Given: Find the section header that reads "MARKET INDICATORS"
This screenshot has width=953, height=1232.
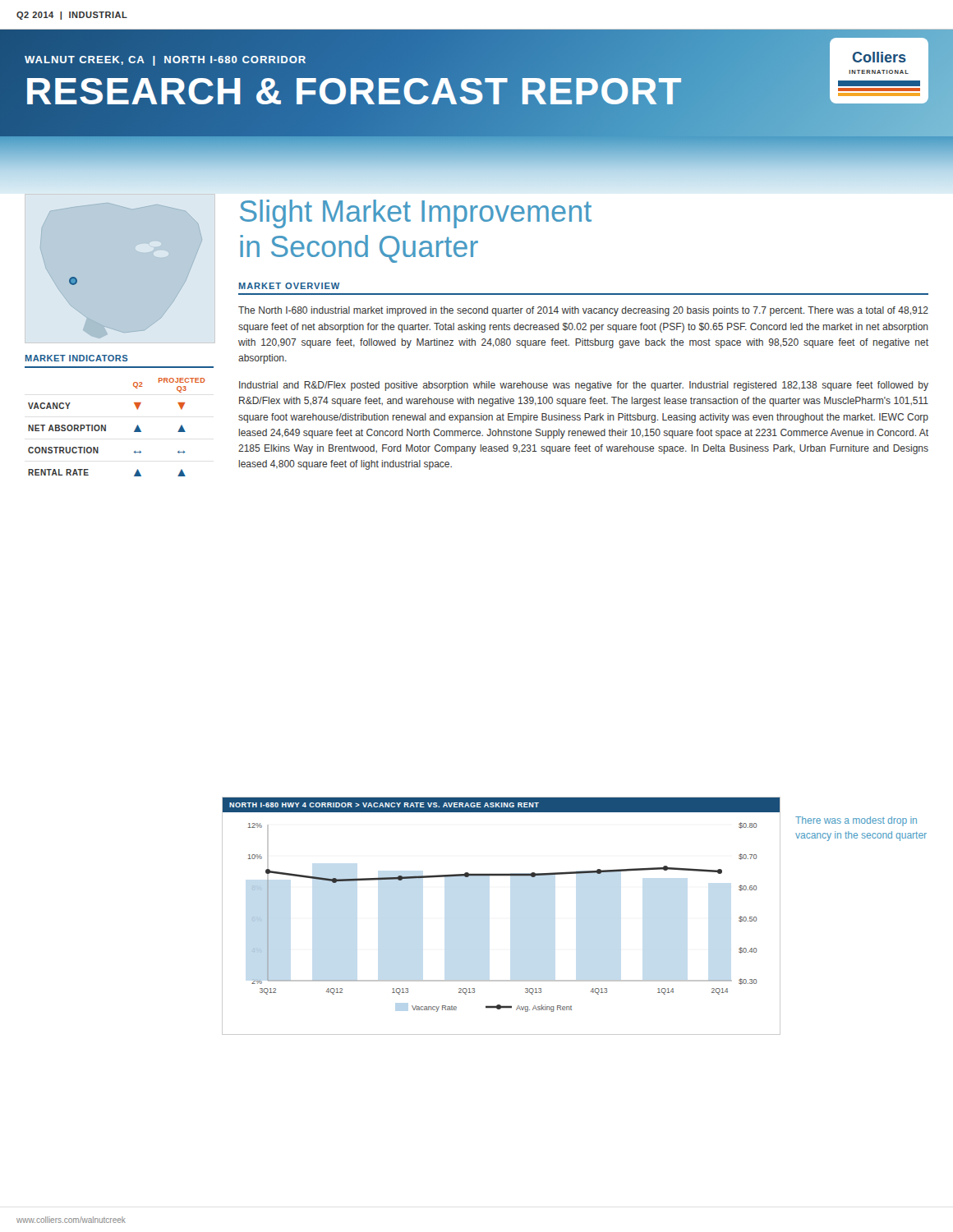Looking at the screenshot, I should [x=76, y=358].
